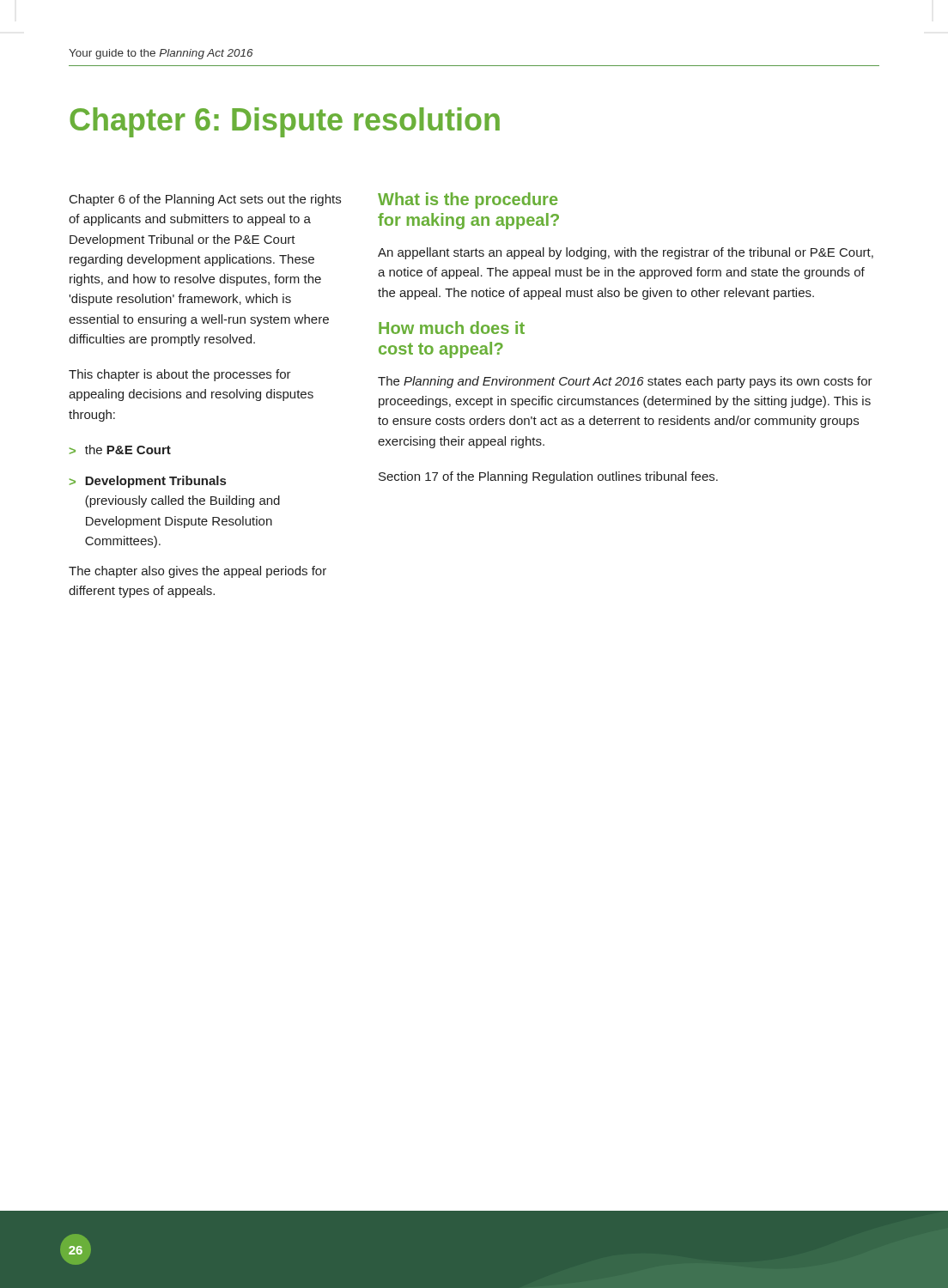Locate the text starting "What is the"
The width and height of the screenshot is (948, 1288).
pos(468,200)
